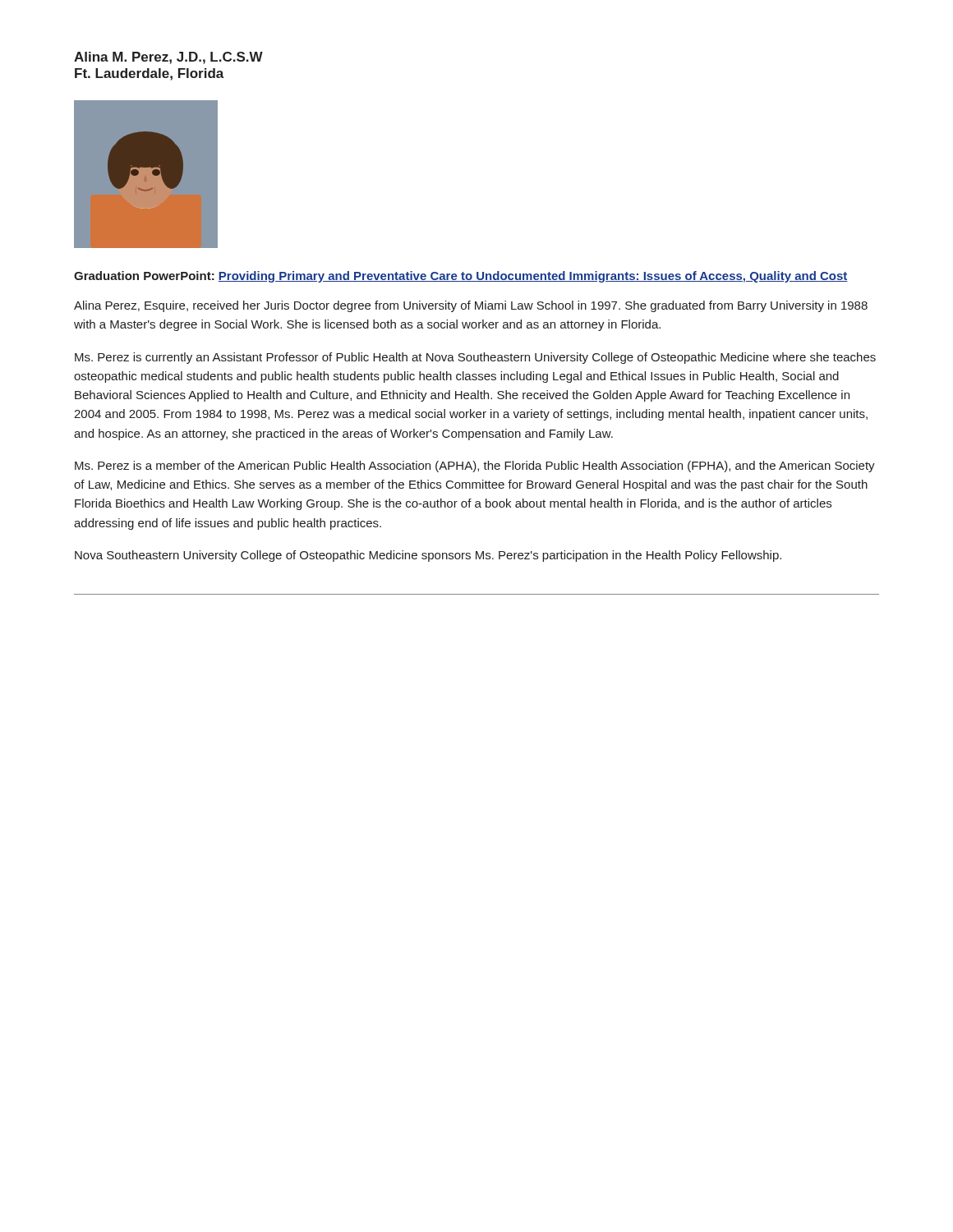The height and width of the screenshot is (1232, 953).
Task: Locate a photo
Action: 476,175
